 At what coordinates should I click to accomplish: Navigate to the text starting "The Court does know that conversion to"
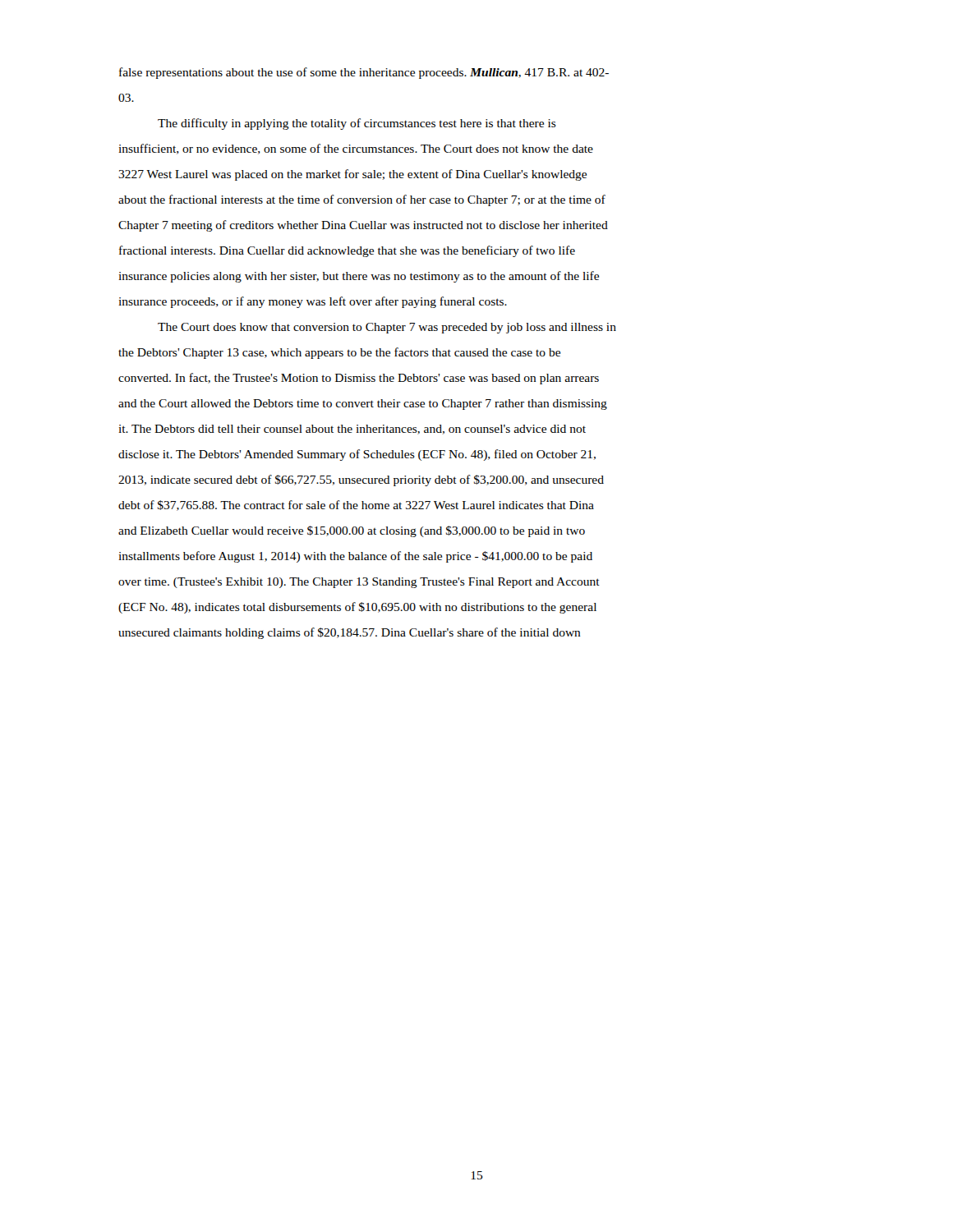(x=476, y=479)
